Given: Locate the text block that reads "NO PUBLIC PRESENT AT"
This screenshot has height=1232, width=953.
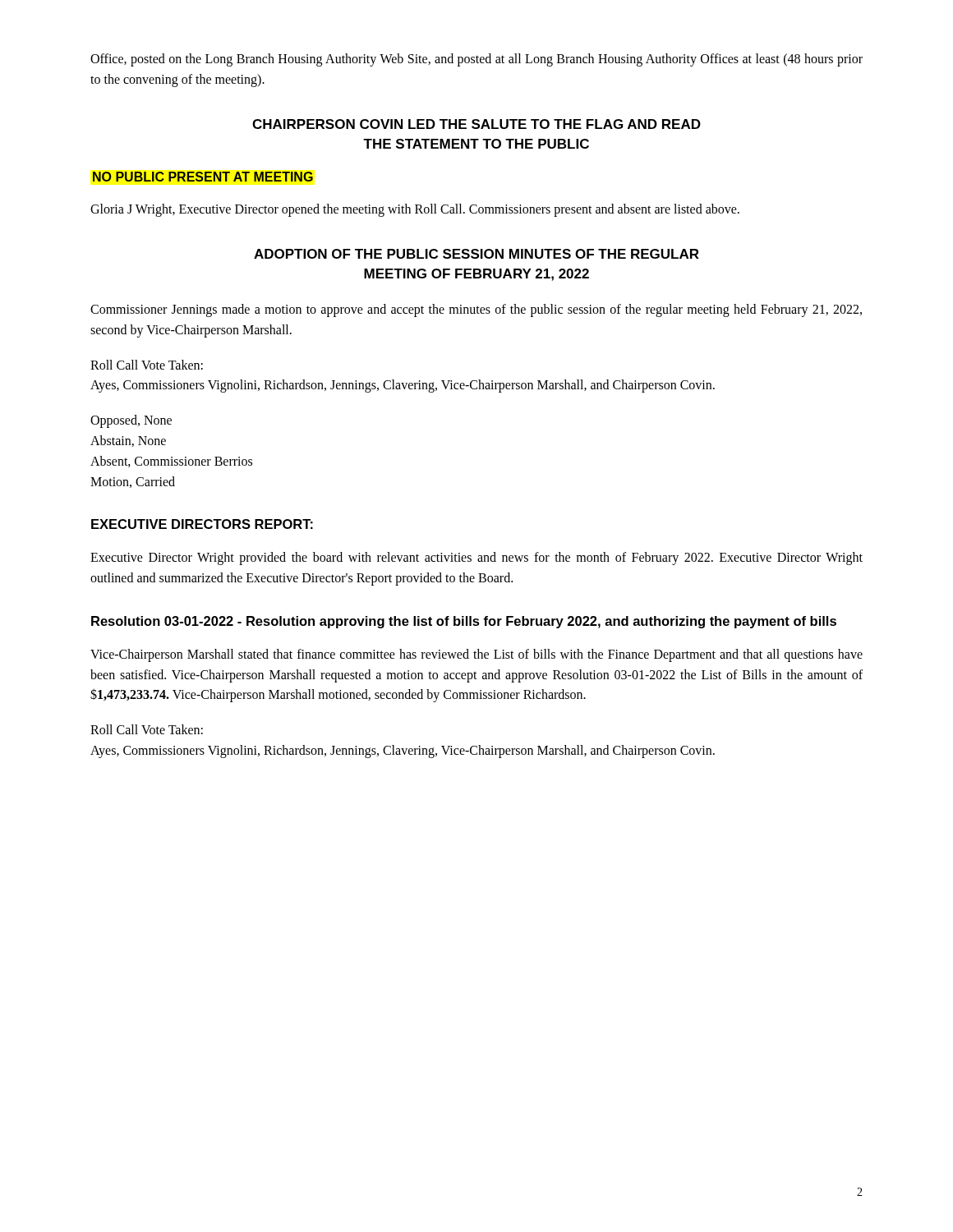Looking at the screenshot, I should tap(203, 177).
